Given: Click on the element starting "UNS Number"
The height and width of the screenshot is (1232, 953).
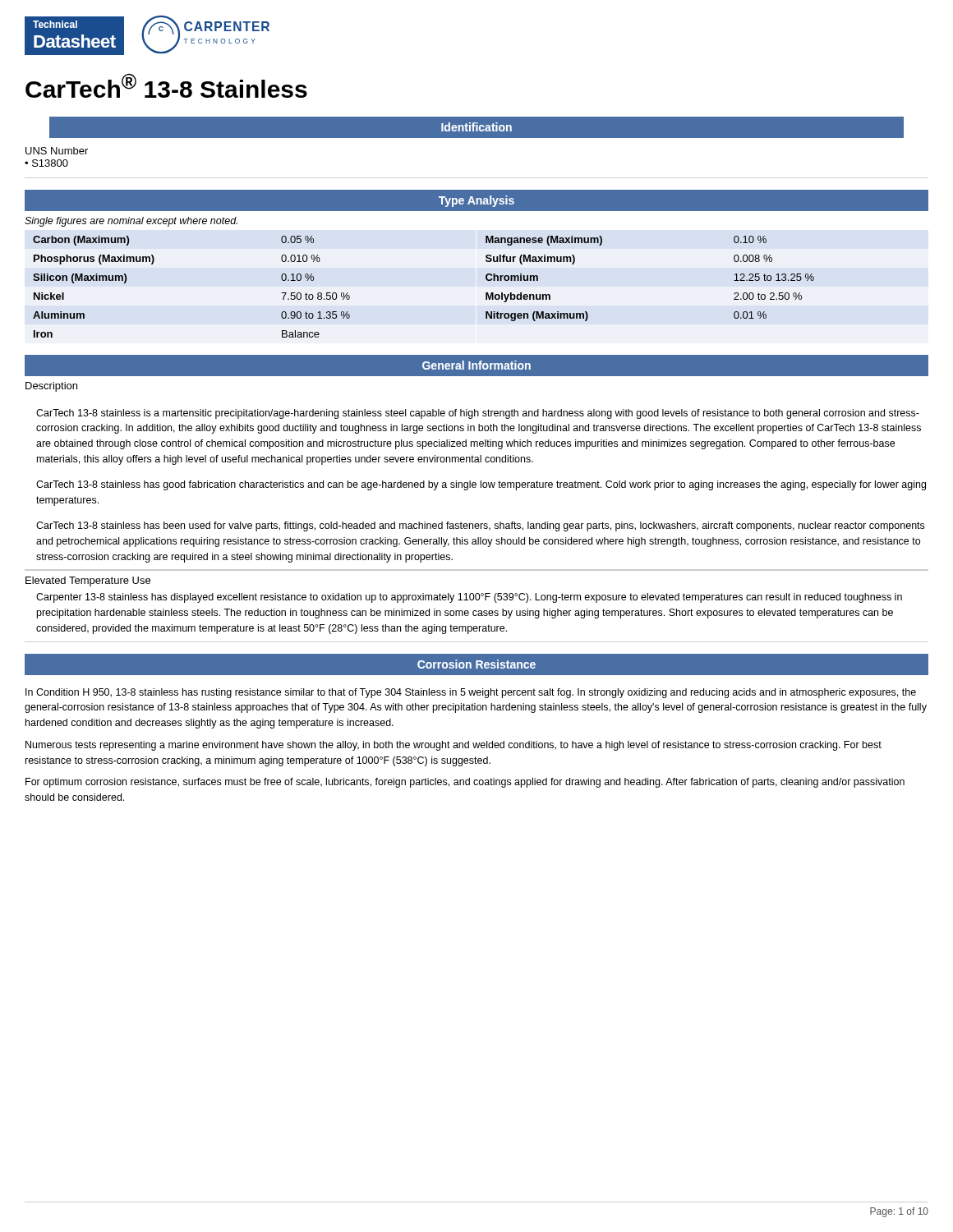Looking at the screenshot, I should click(x=56, y=151).
